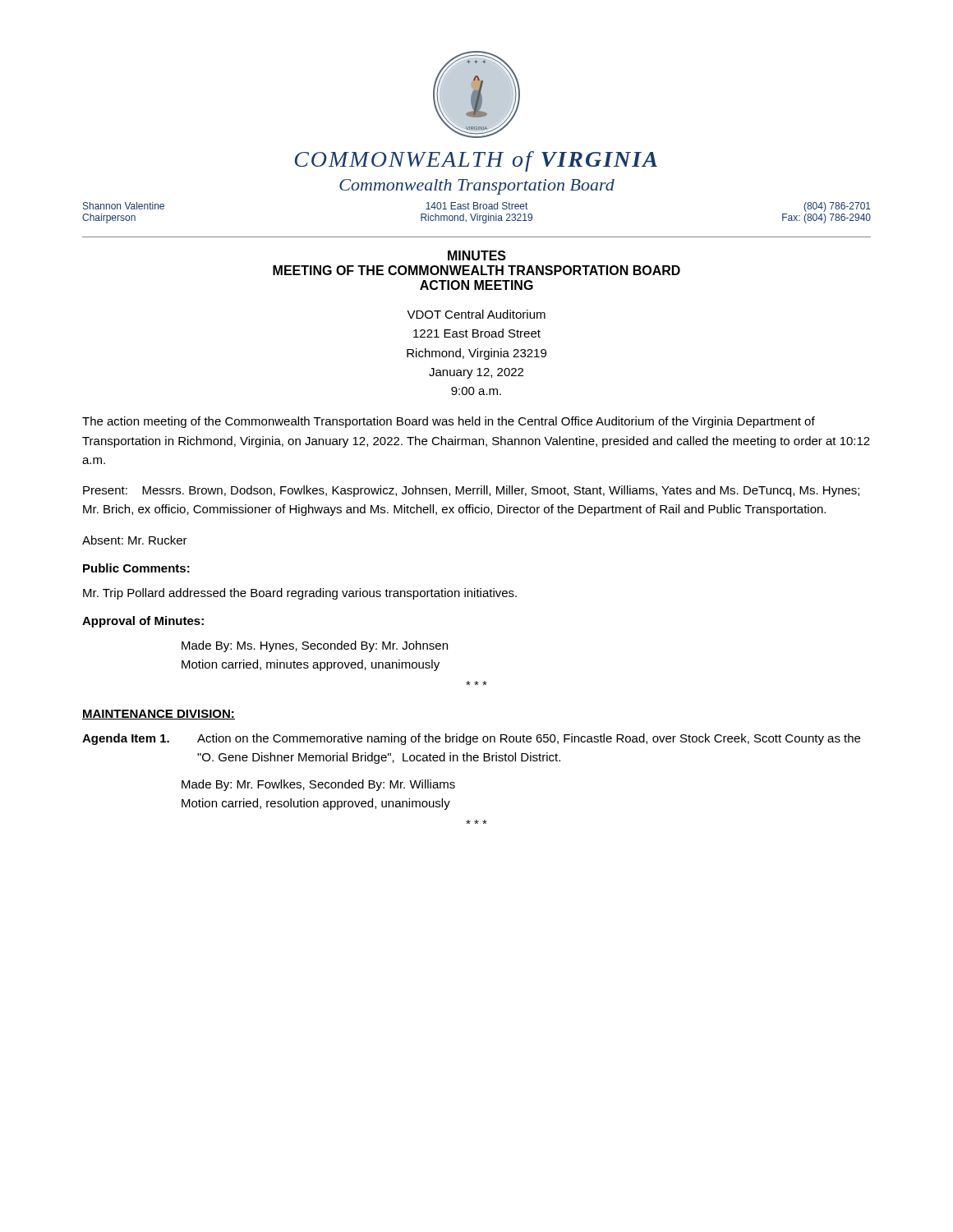953x1232 pixels.
Task: Click on the section header that reads "MAINTENANCE DIVISION:"
Action: [158, 713]
